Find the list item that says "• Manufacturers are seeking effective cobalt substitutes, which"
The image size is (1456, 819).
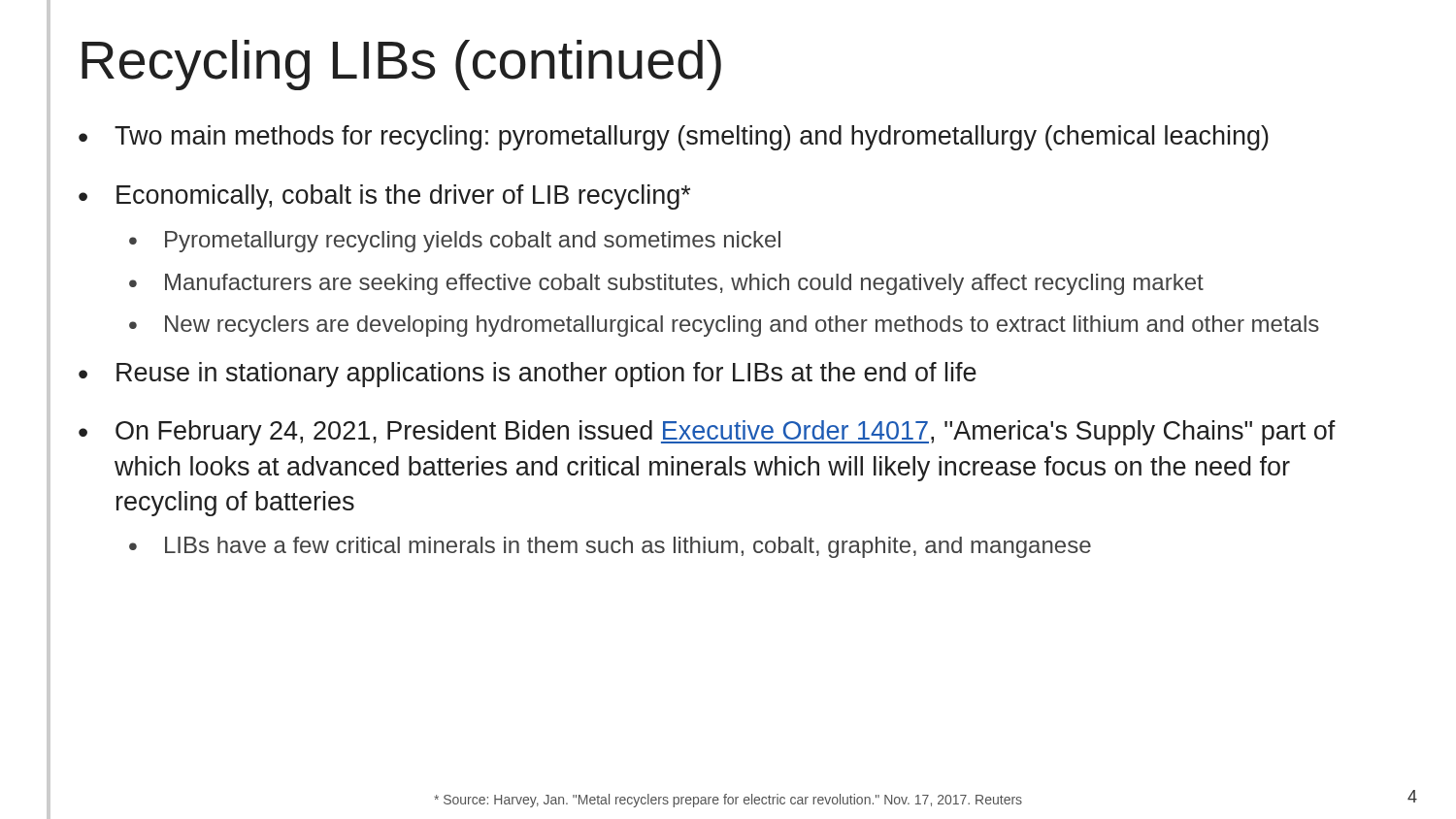(666, 283)
